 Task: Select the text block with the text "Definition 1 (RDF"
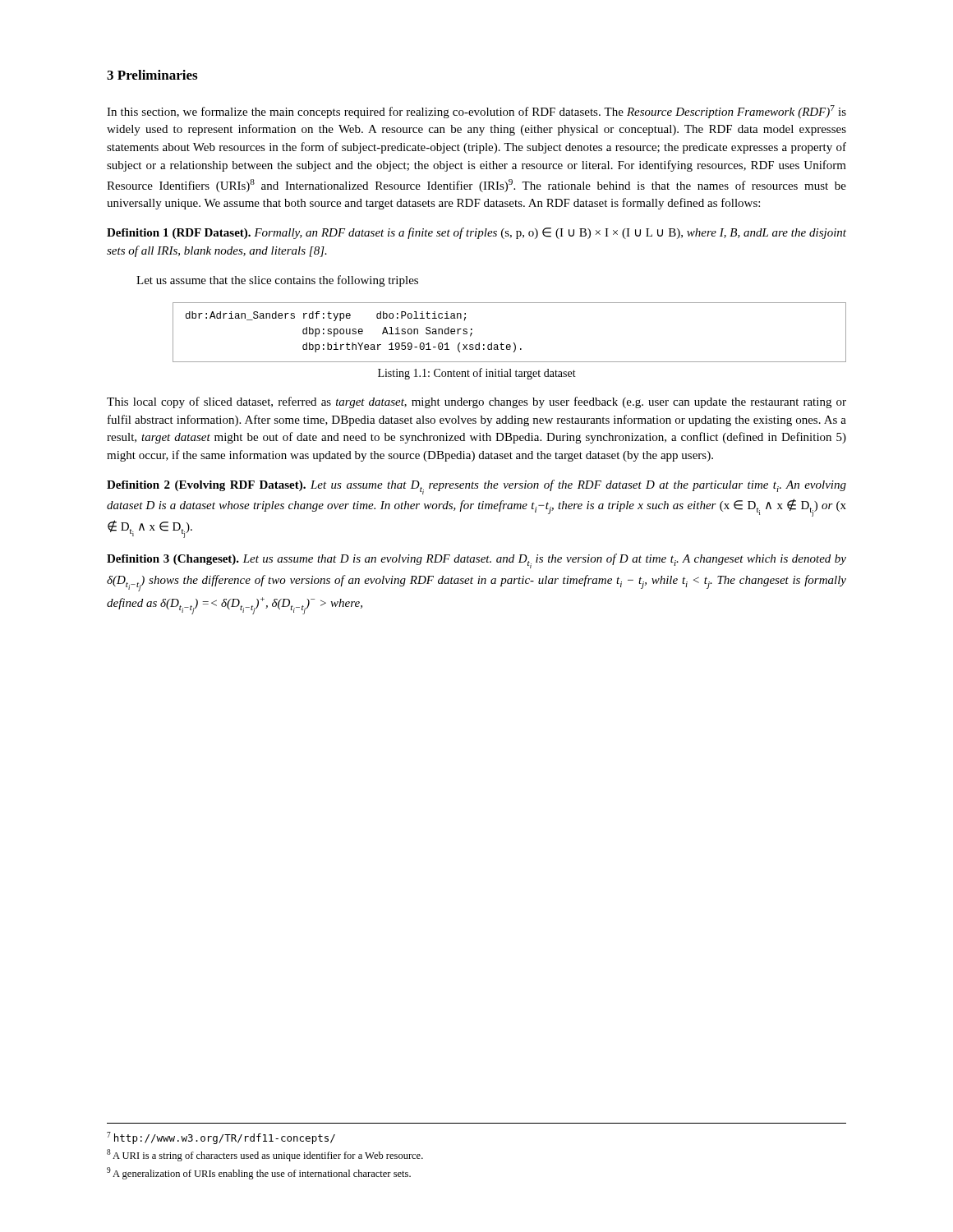pyautogui.click(x=476, y=242)
